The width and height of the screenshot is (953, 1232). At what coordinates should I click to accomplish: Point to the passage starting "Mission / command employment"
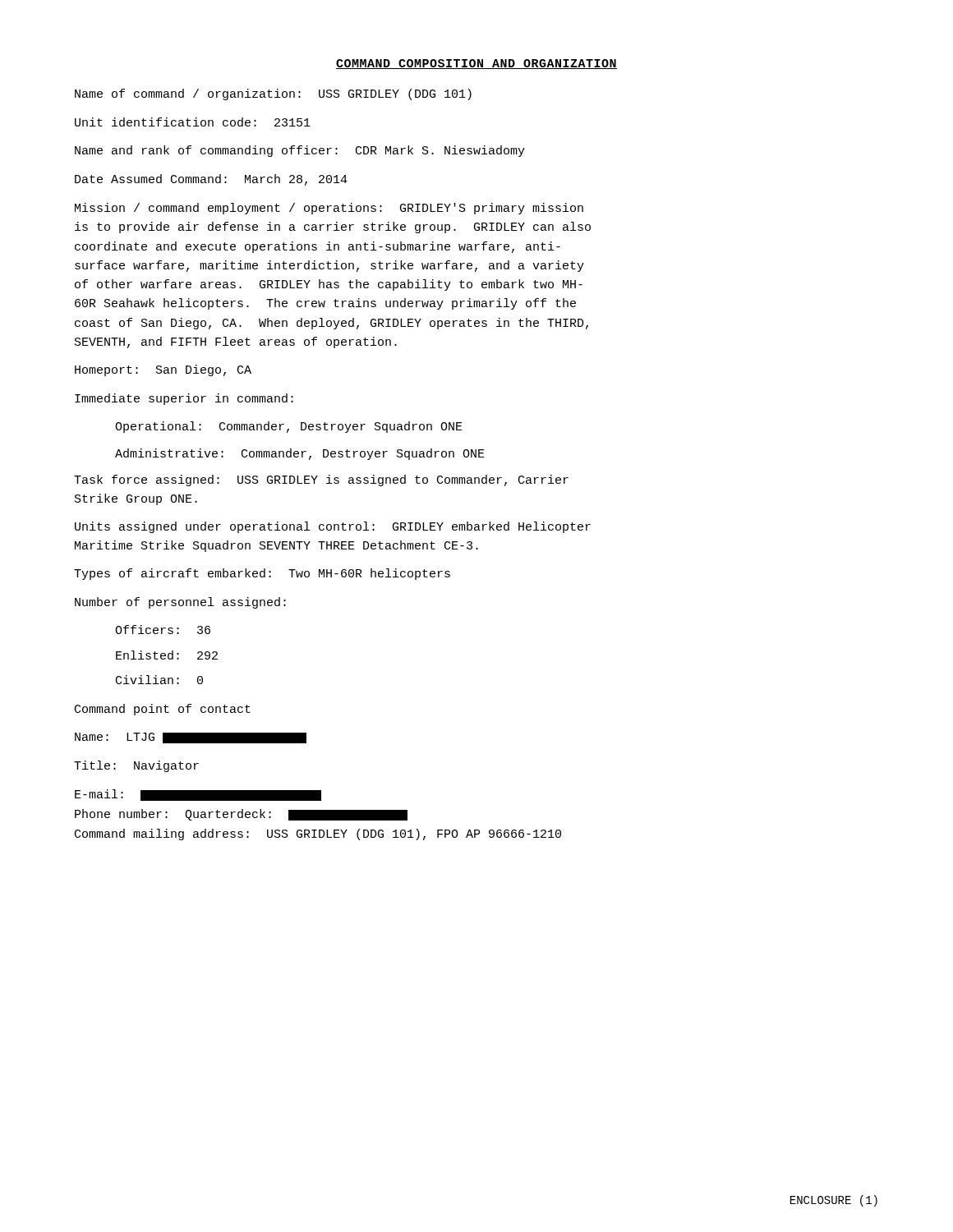(x=333, y=276)
